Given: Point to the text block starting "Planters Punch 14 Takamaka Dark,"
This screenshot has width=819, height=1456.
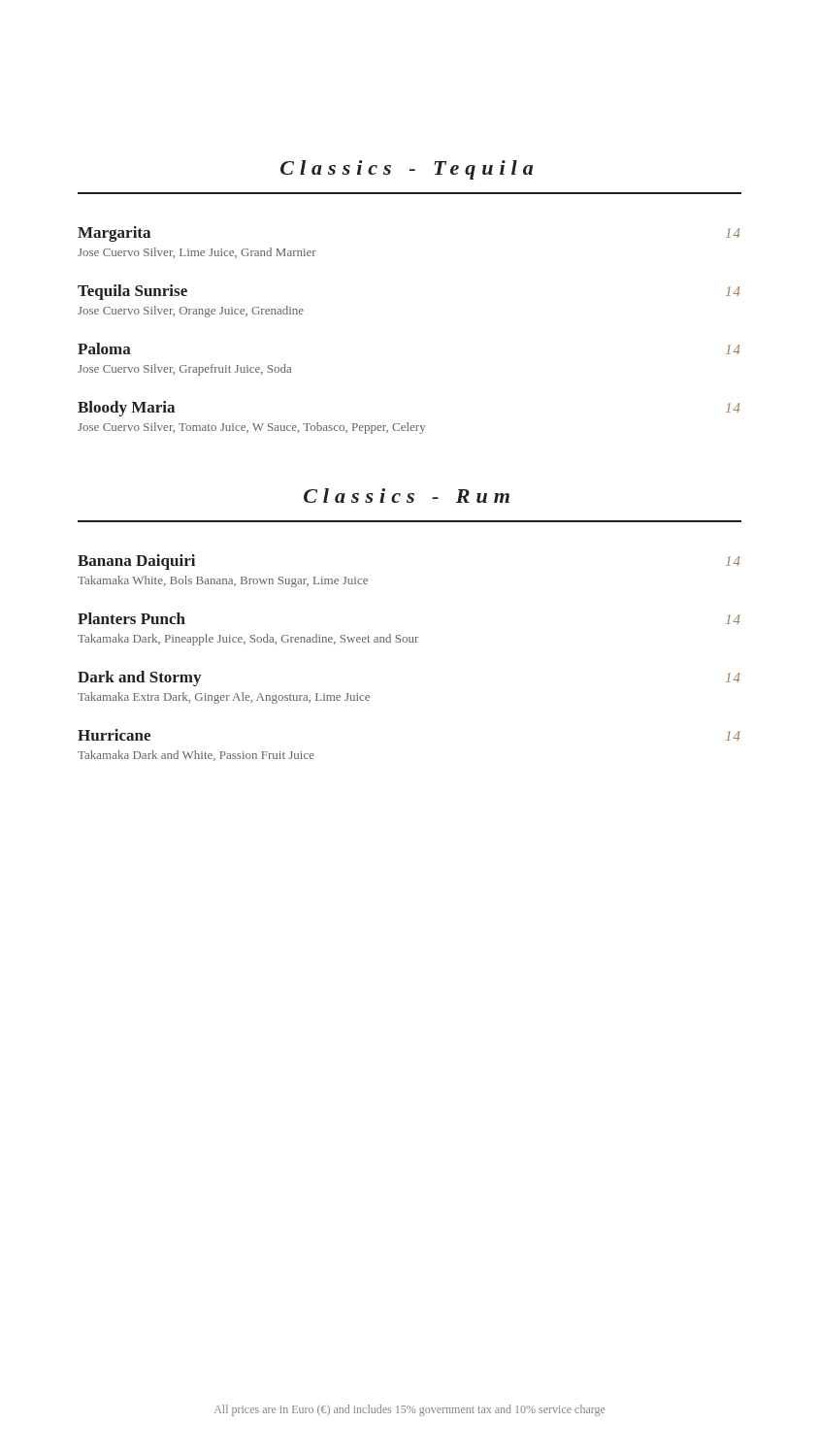Looking at the screenshot, I should click(x=410, y=628).
